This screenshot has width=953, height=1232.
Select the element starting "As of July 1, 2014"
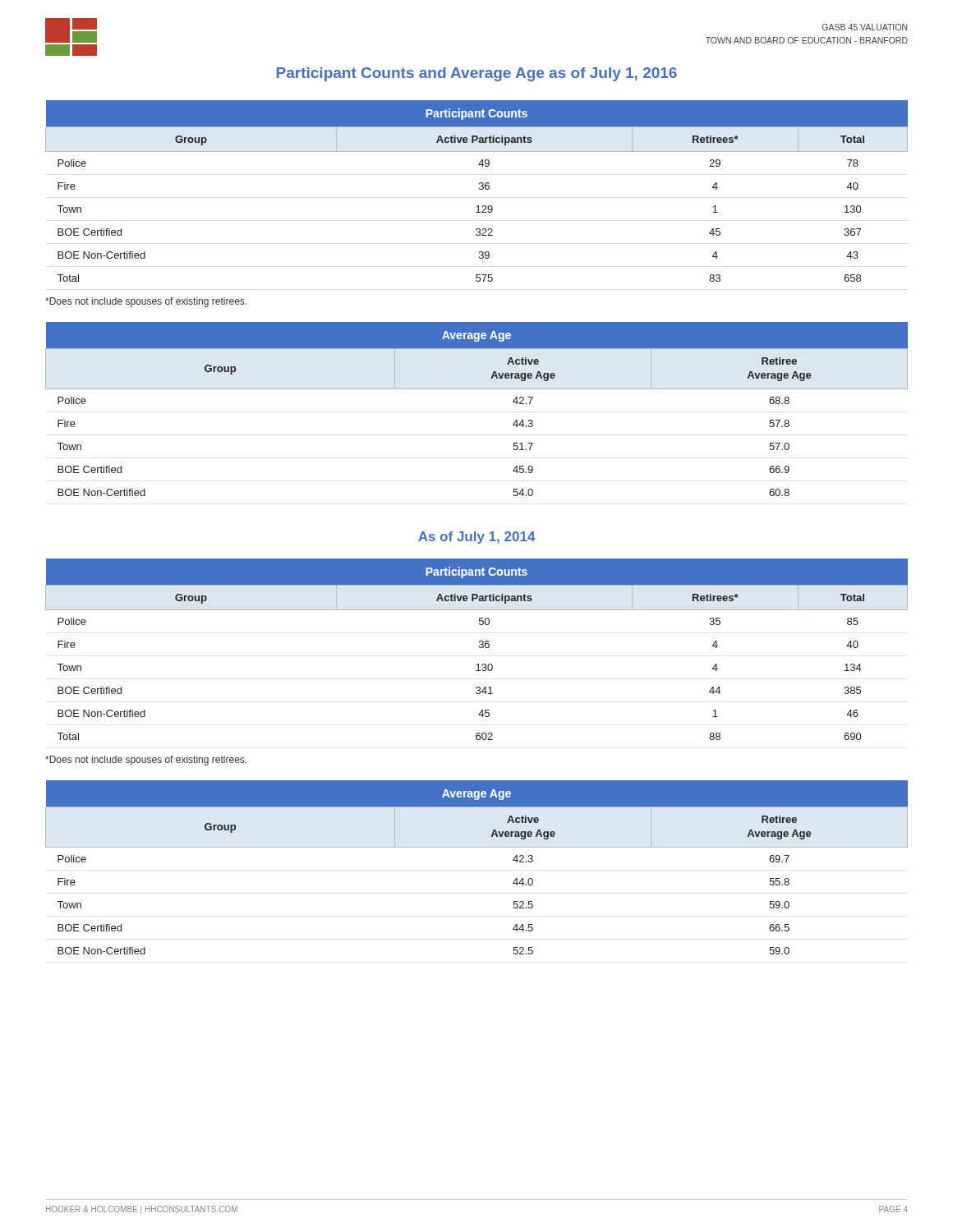point(476,537)
